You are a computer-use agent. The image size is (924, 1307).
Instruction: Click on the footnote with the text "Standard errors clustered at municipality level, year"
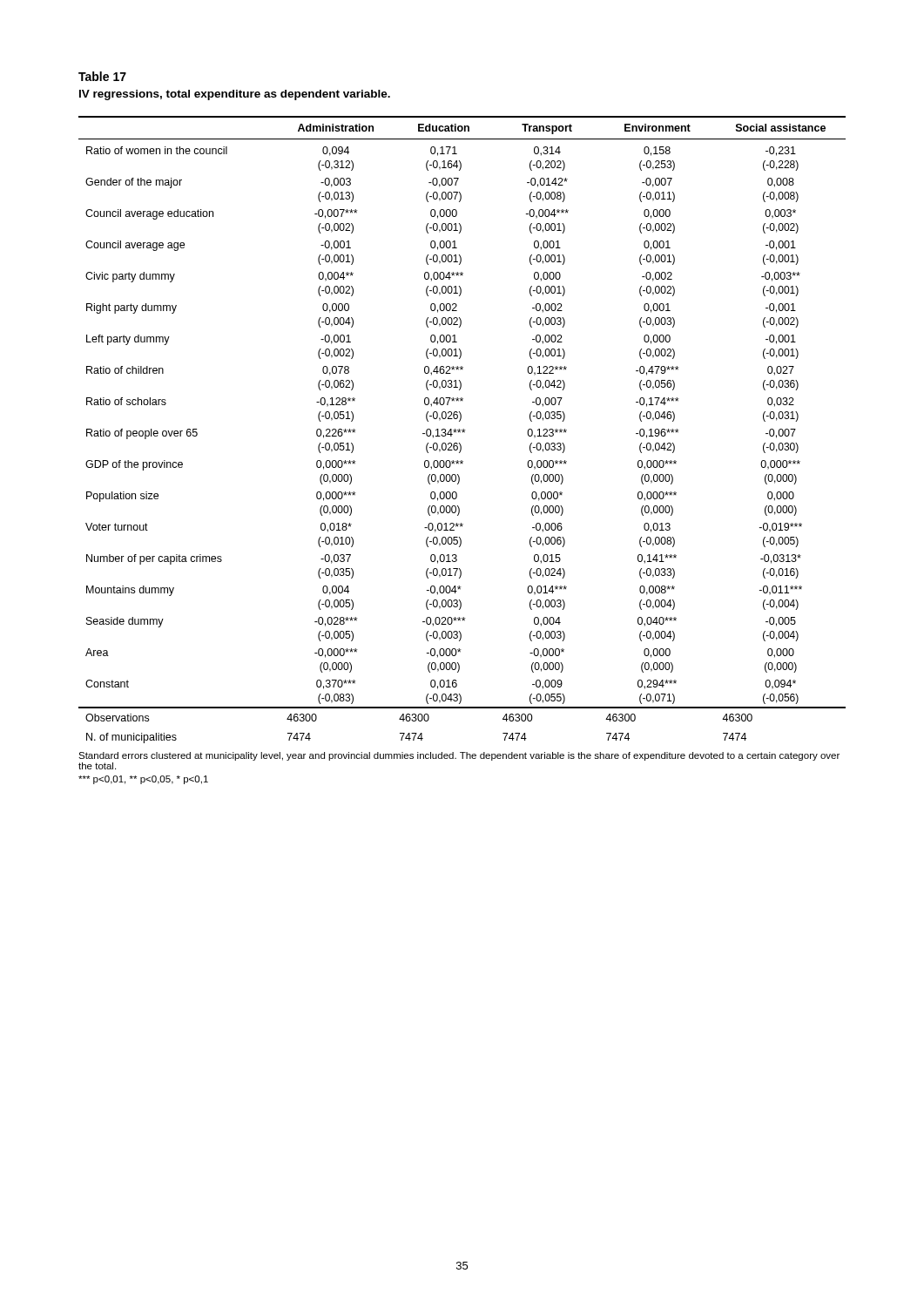[x=459, y=761]
